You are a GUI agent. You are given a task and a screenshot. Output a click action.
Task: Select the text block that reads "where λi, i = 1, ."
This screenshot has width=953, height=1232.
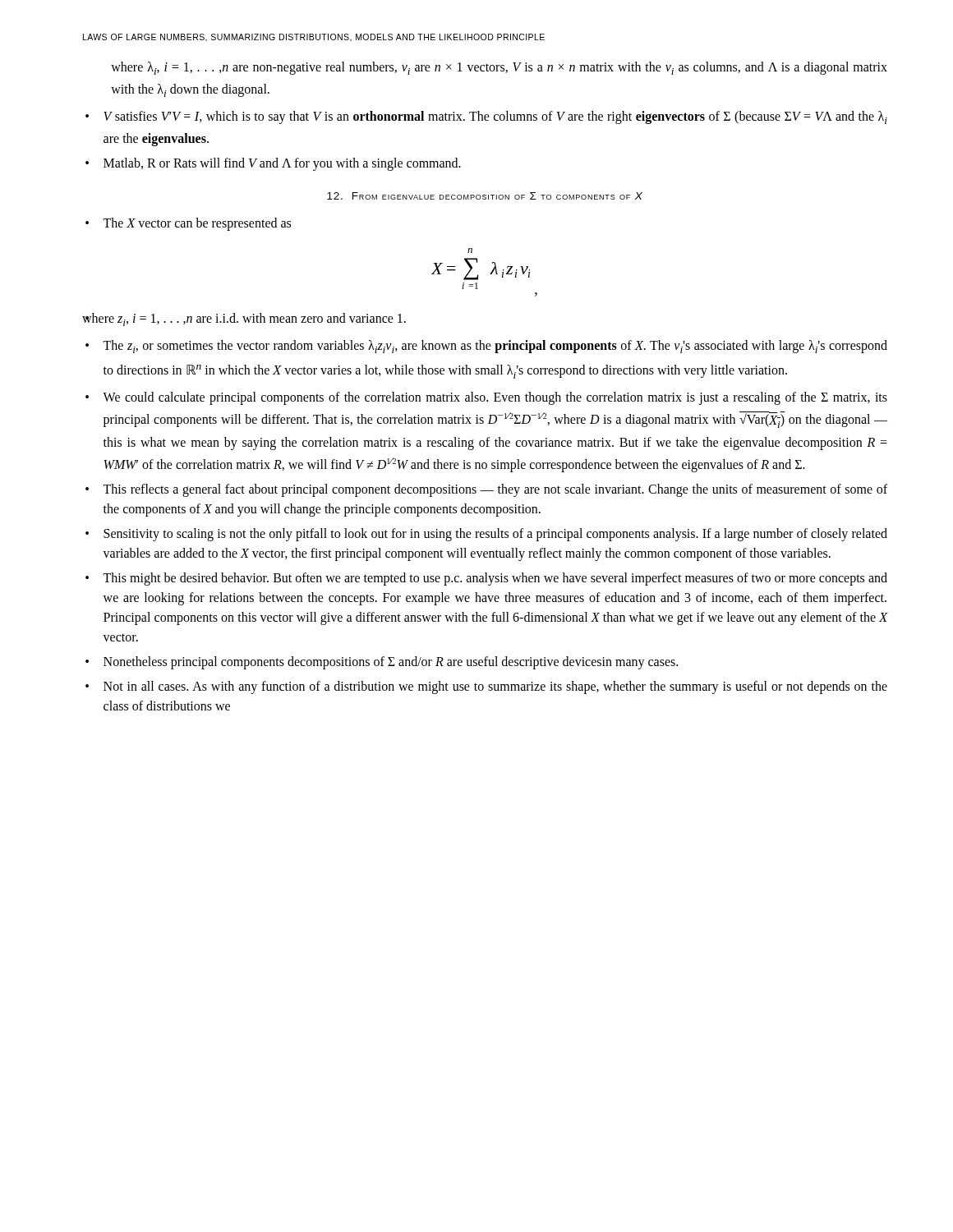[499, 80]
